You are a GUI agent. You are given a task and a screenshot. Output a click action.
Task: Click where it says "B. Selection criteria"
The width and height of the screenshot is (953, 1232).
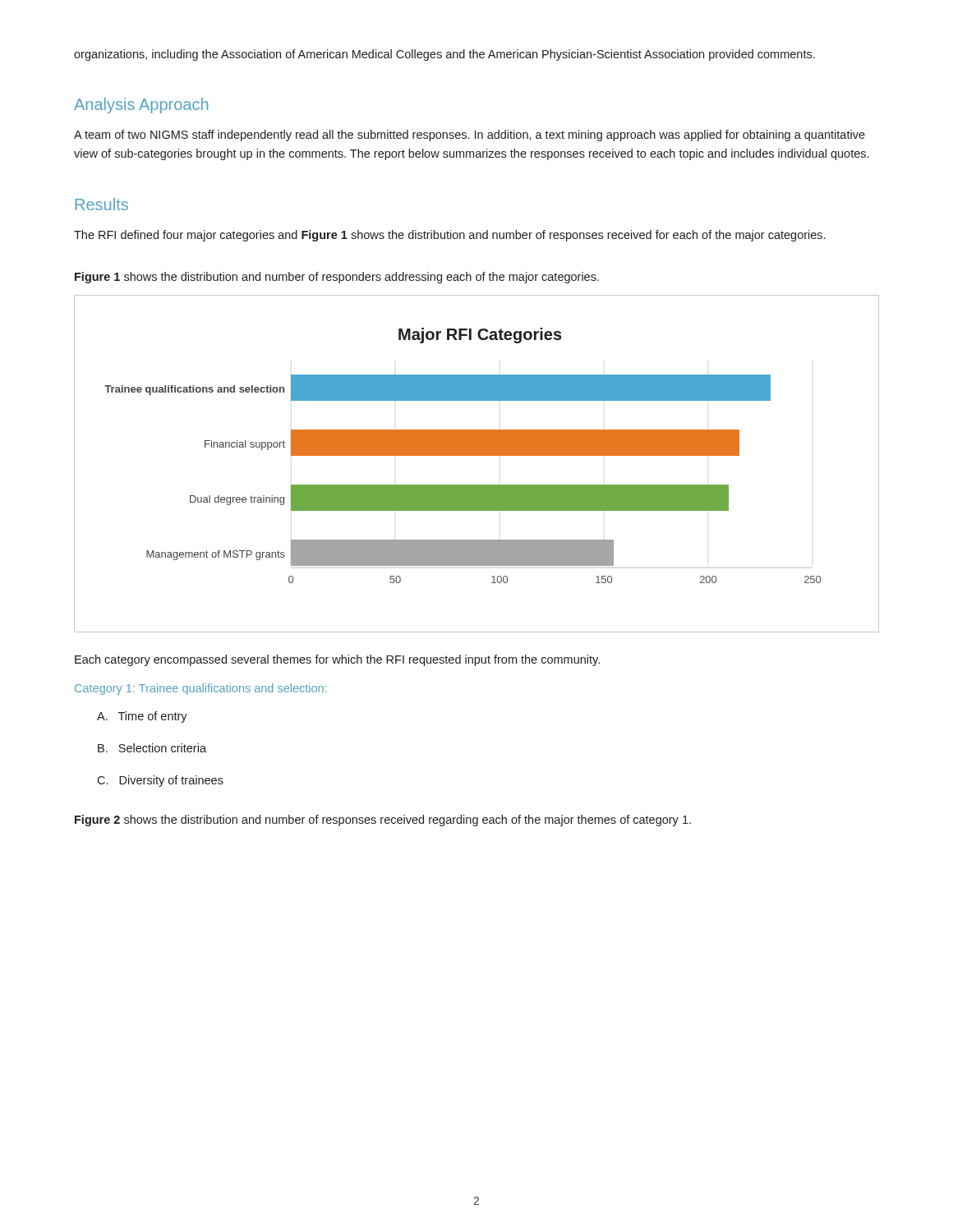(x=152, y=748)
